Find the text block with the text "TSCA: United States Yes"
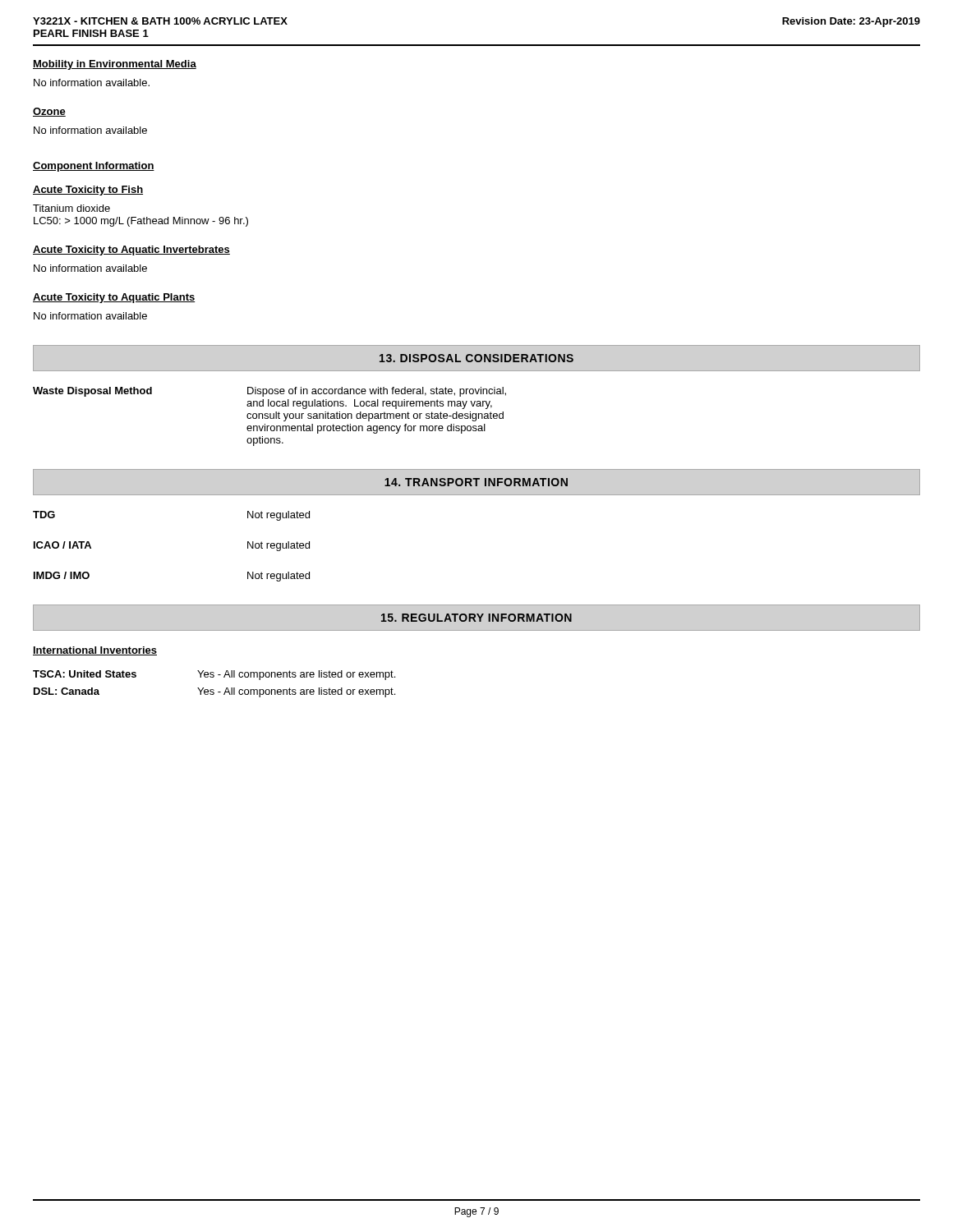This screenshot has width=953, height=1232. click(214, 675)
